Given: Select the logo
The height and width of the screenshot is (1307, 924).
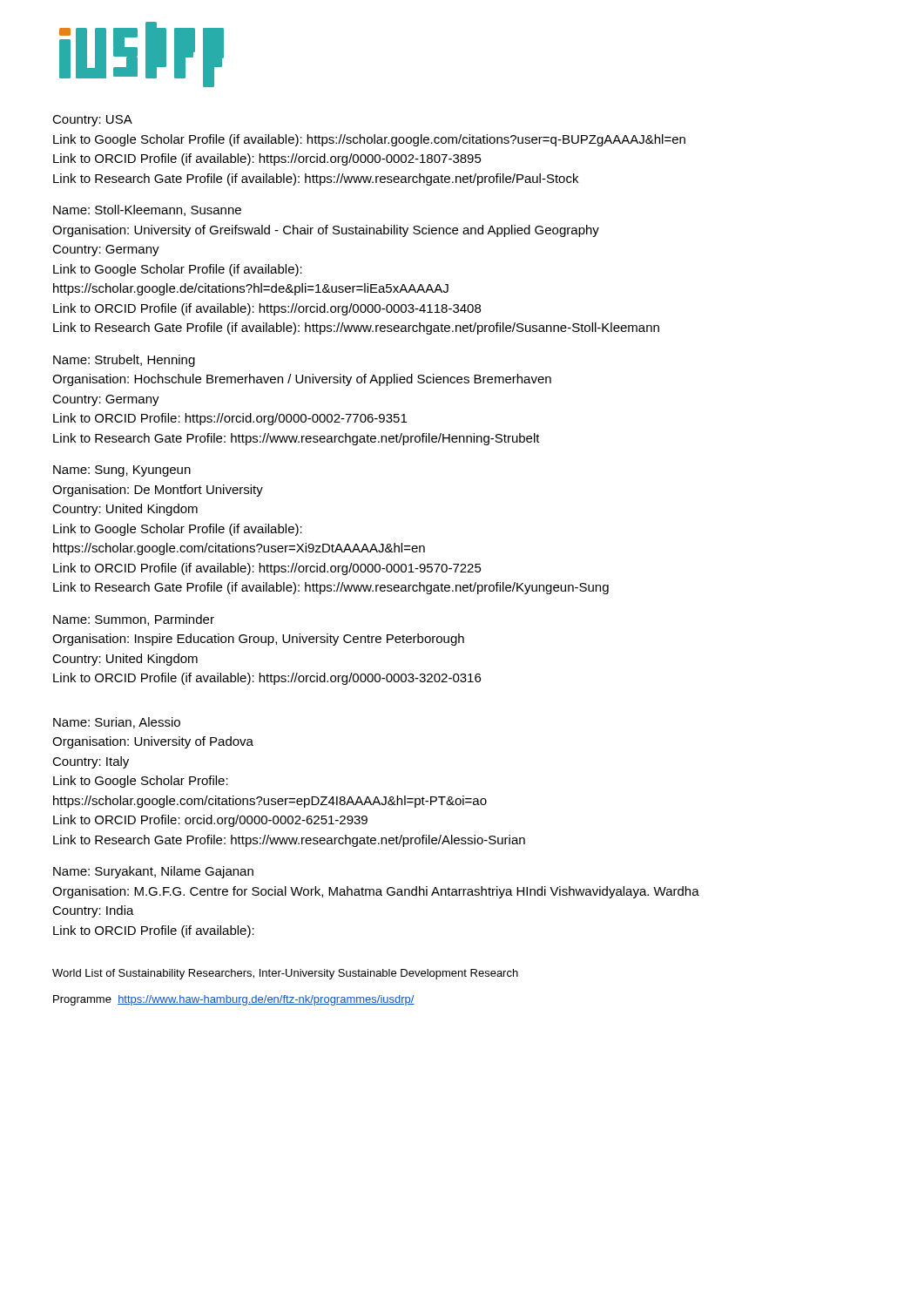Looking at the screenshot, I should coord(462,60).
